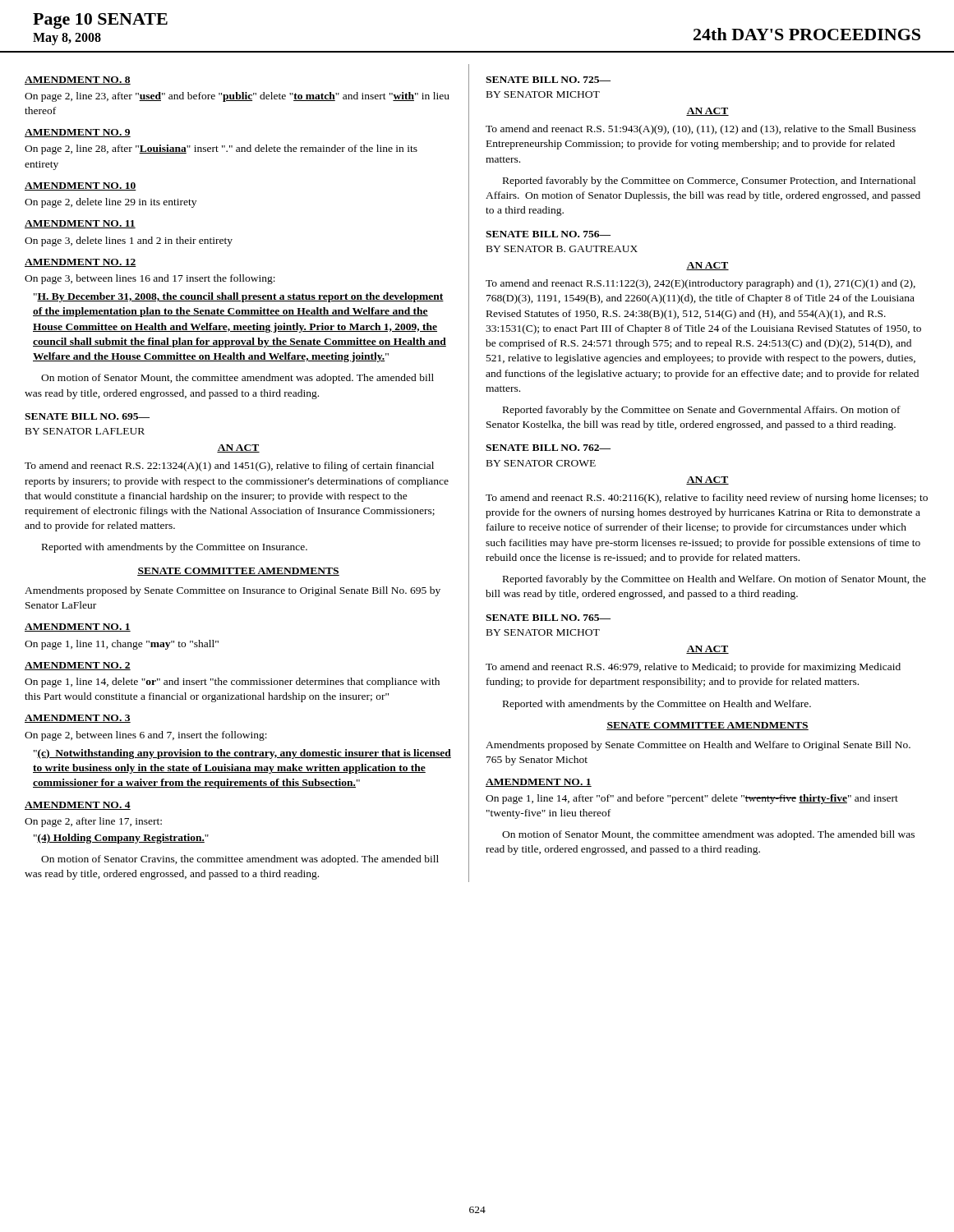This screenshot has height=1232, width=954.
Task: Locate the text starting "Reported favorably by the Committee on Commerce,"
Action: point(703,195)
